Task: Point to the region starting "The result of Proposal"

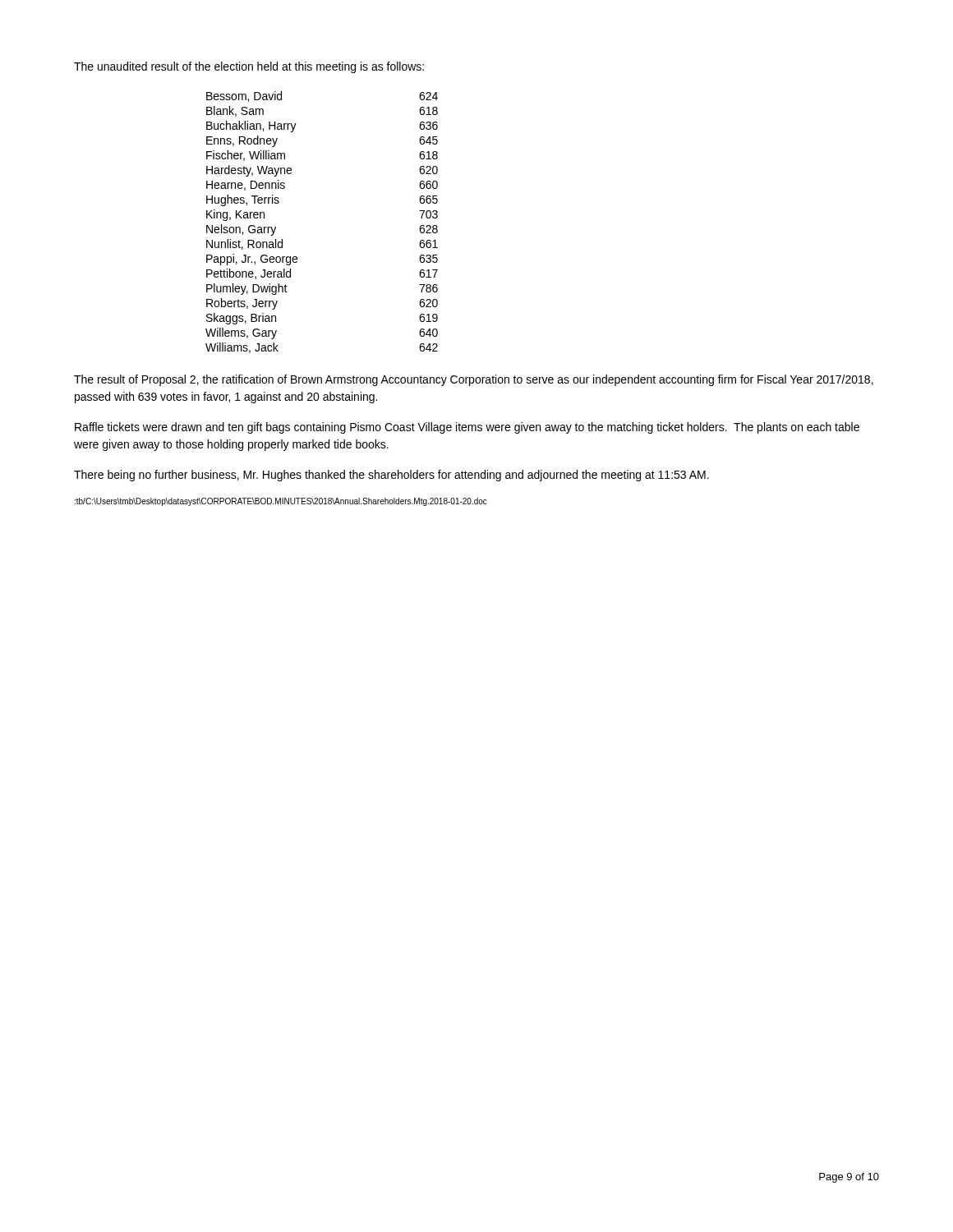Action: 474,388
